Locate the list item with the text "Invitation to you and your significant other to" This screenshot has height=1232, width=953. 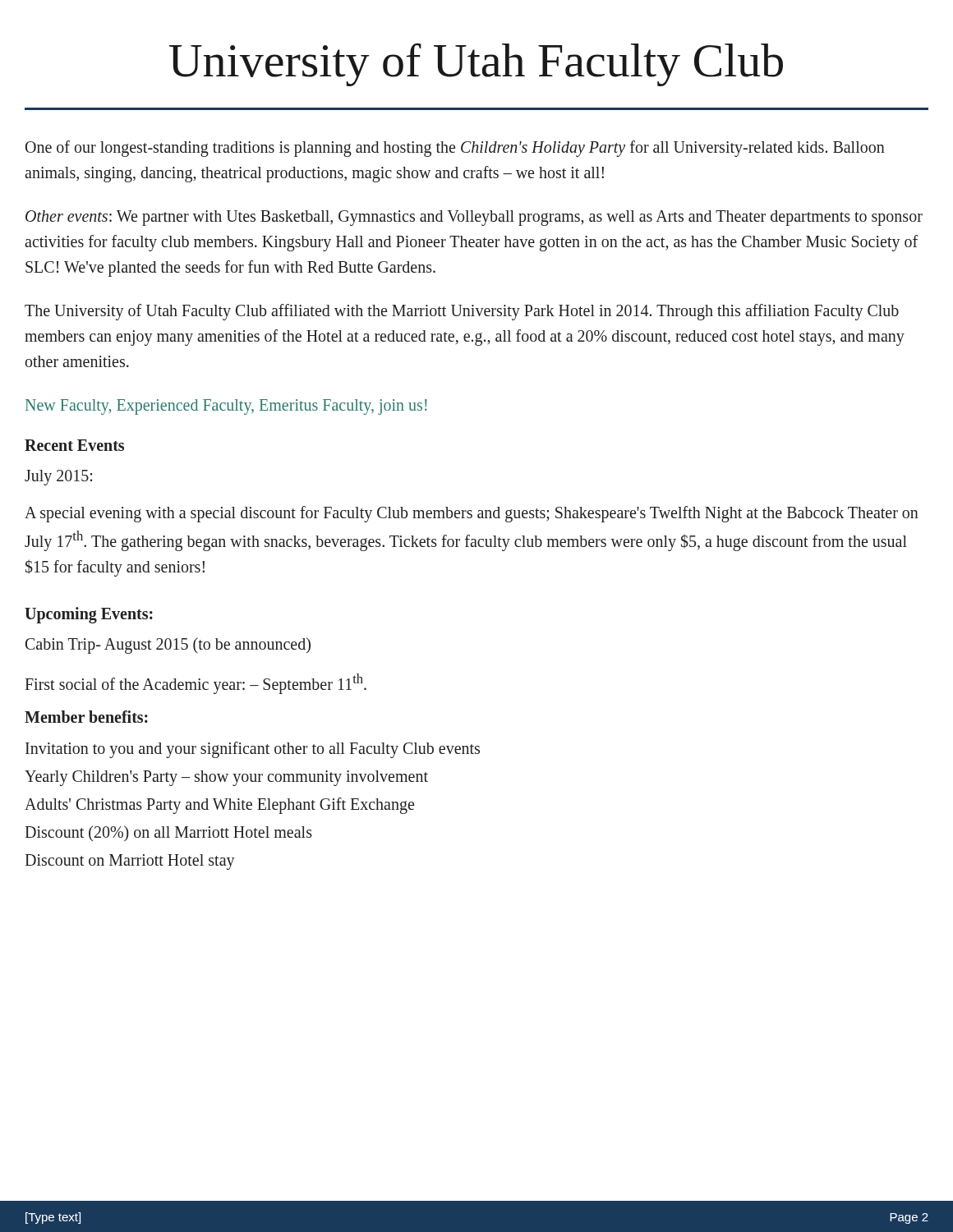pos(253,749)
